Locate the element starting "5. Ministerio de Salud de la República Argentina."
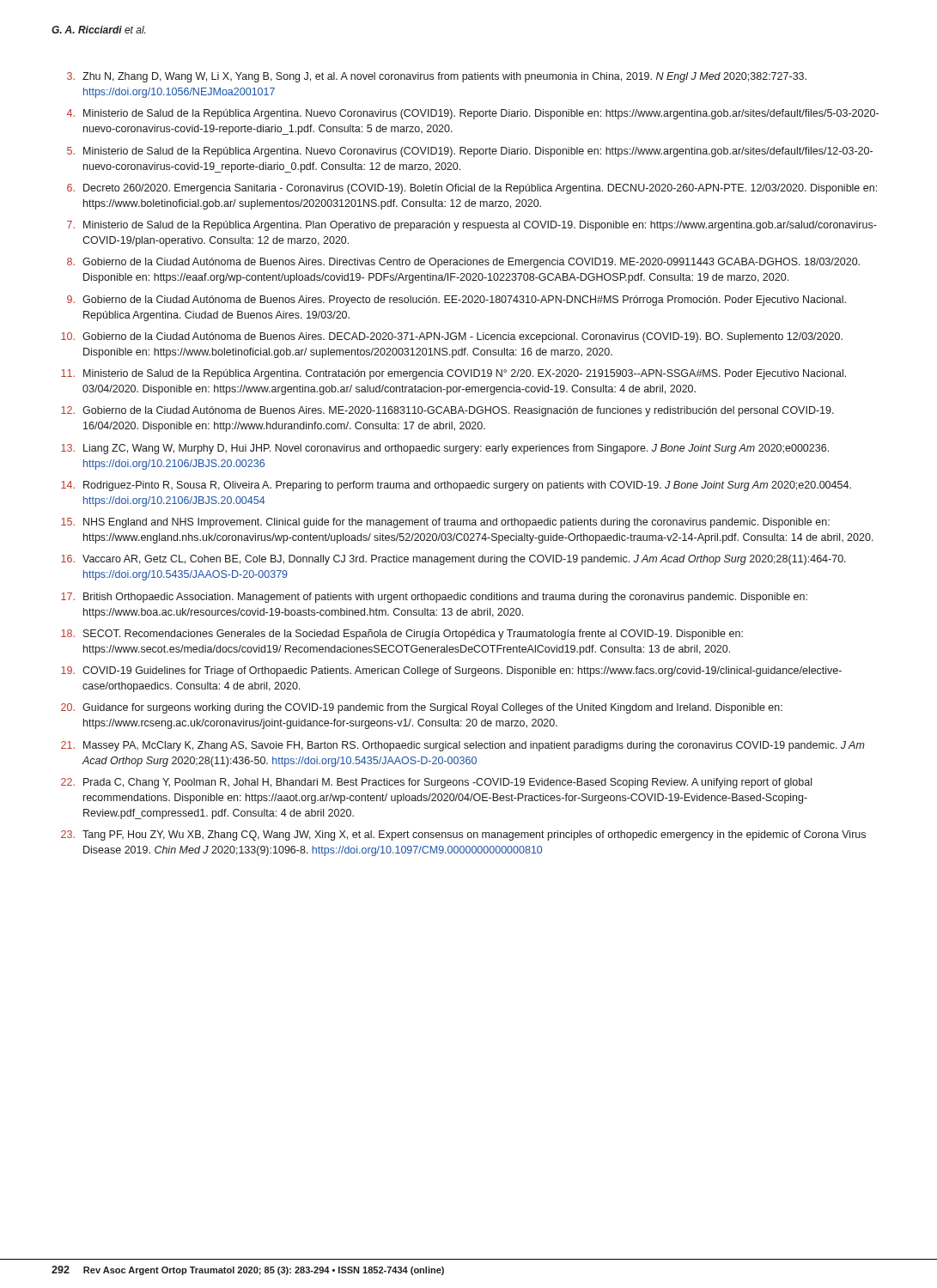937x1288 pixels. click(x=468, y=159)
